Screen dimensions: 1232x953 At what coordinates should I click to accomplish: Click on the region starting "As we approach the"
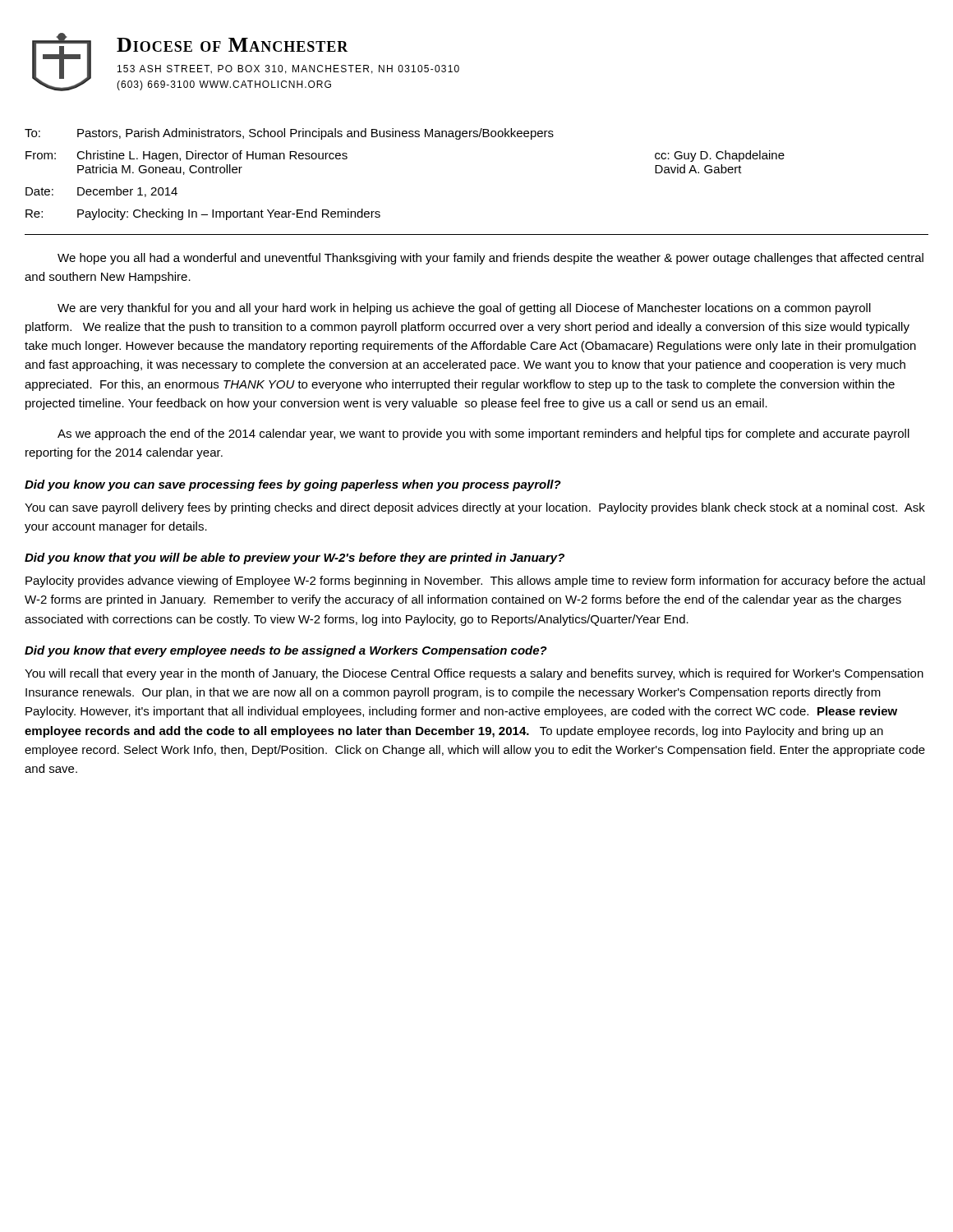467,443
